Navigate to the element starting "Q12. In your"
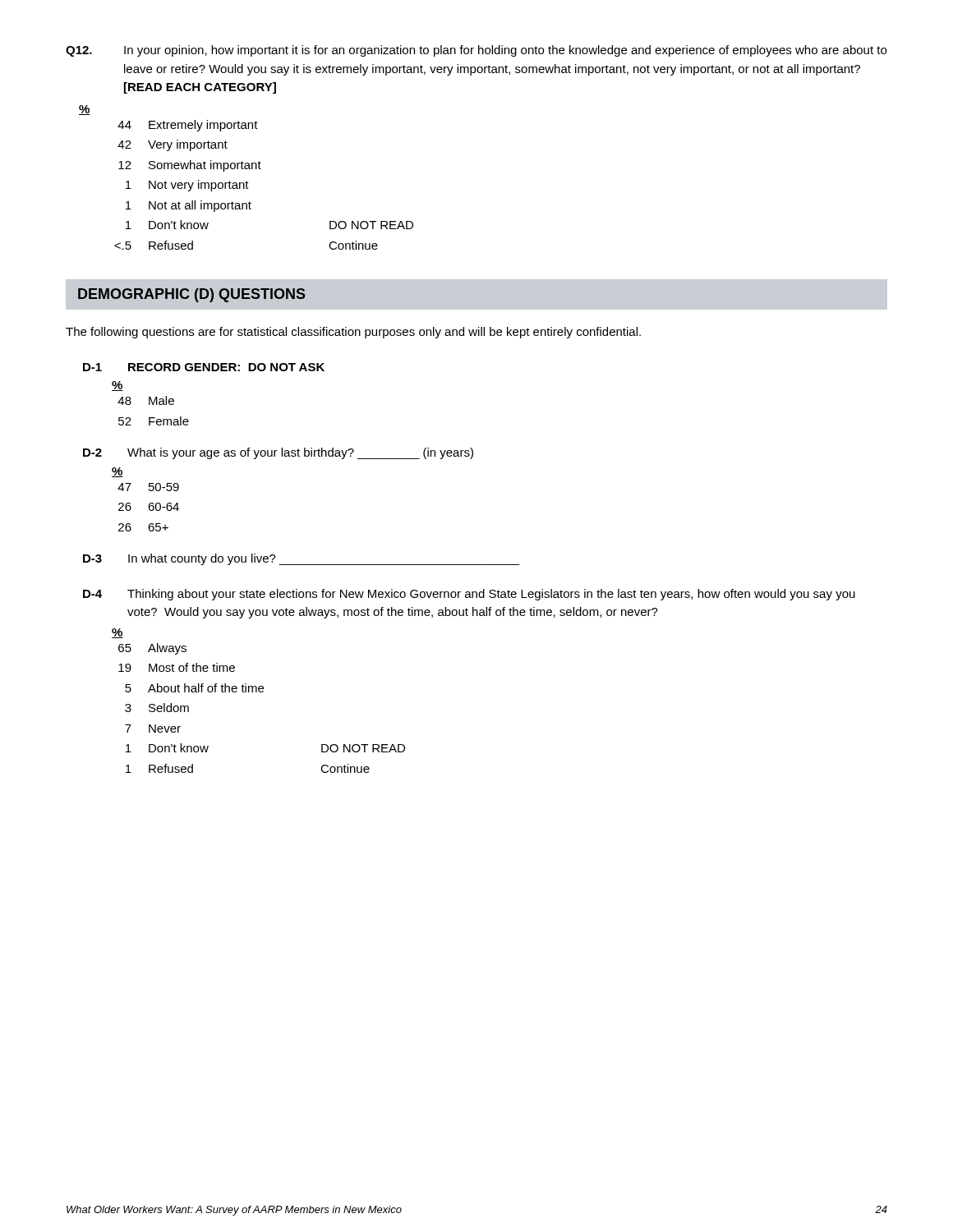 [x=476, y=69]
